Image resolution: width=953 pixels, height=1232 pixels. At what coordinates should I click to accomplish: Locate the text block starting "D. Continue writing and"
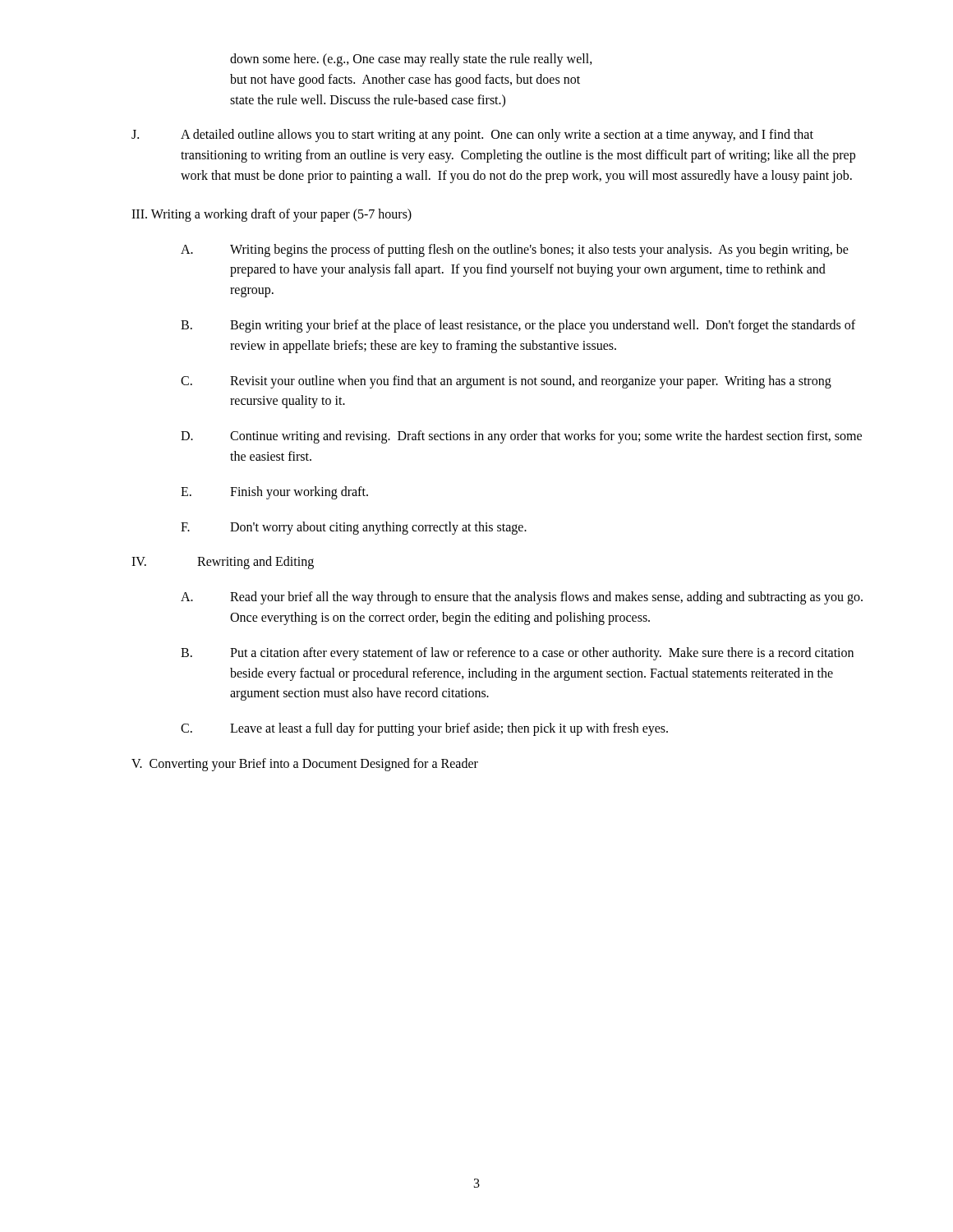tap(526, 447)
